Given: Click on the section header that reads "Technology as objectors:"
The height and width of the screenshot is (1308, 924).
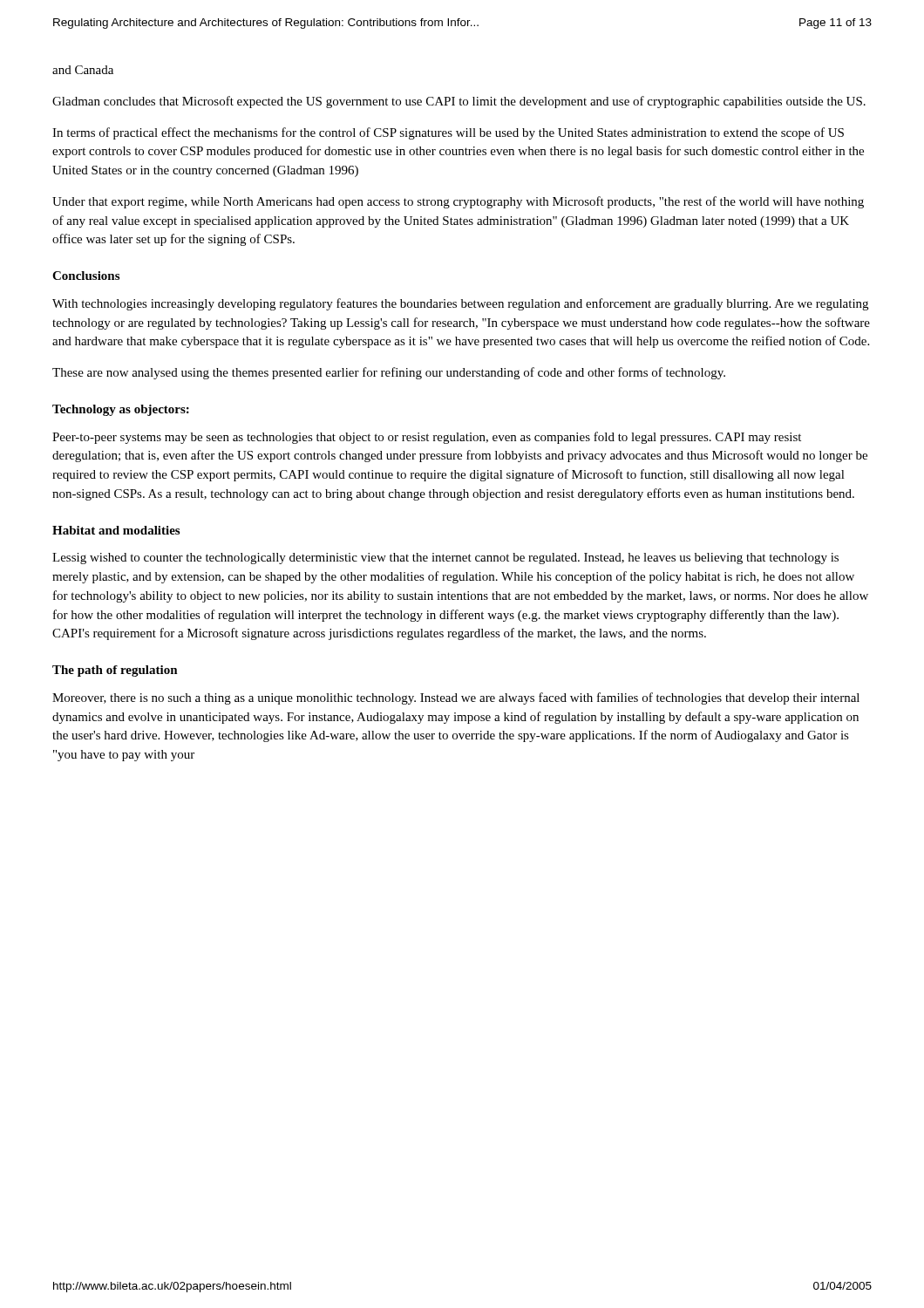Looking at the screenshot, I should pos(121,409).
